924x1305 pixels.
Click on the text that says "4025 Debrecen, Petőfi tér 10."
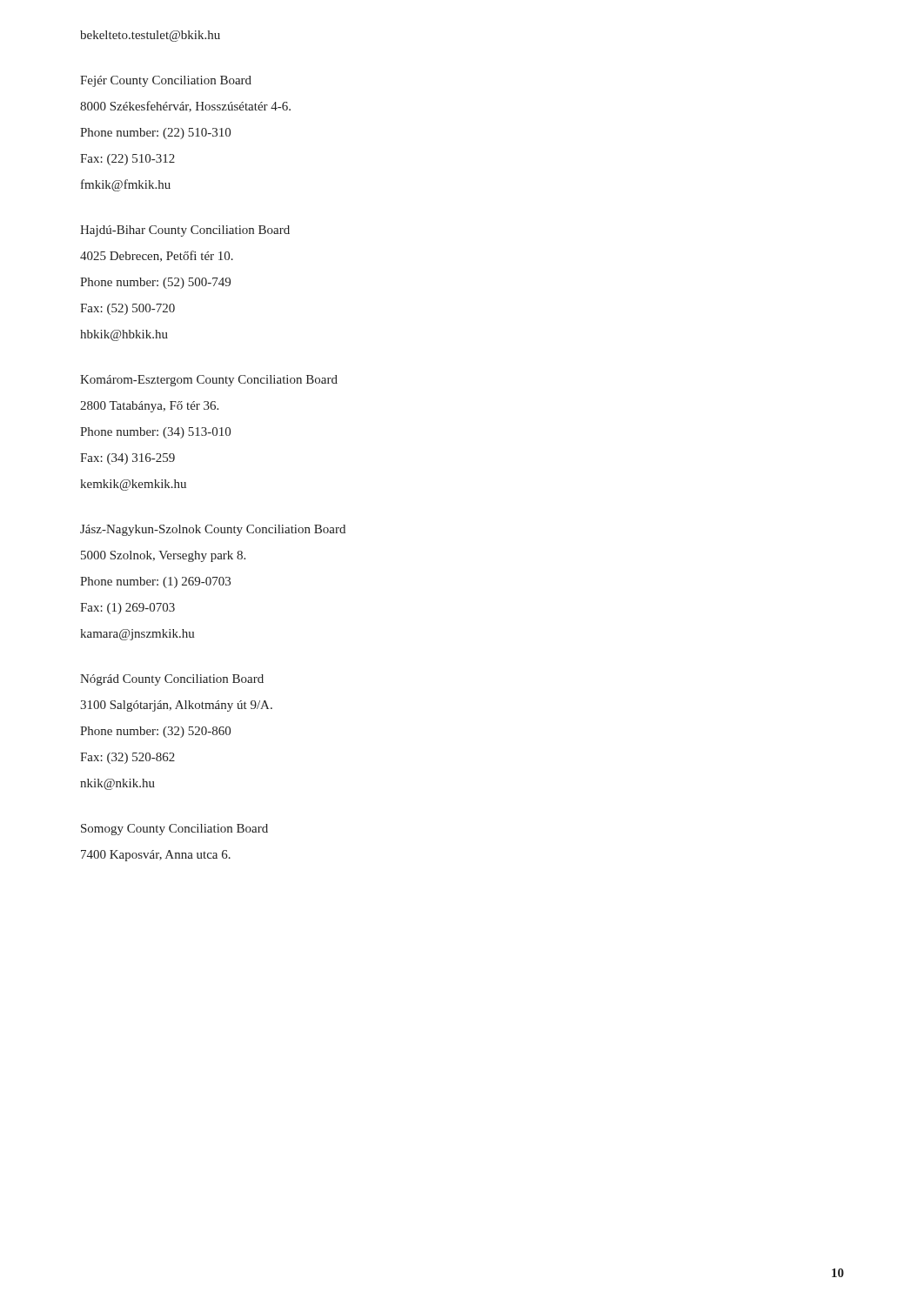157,256
